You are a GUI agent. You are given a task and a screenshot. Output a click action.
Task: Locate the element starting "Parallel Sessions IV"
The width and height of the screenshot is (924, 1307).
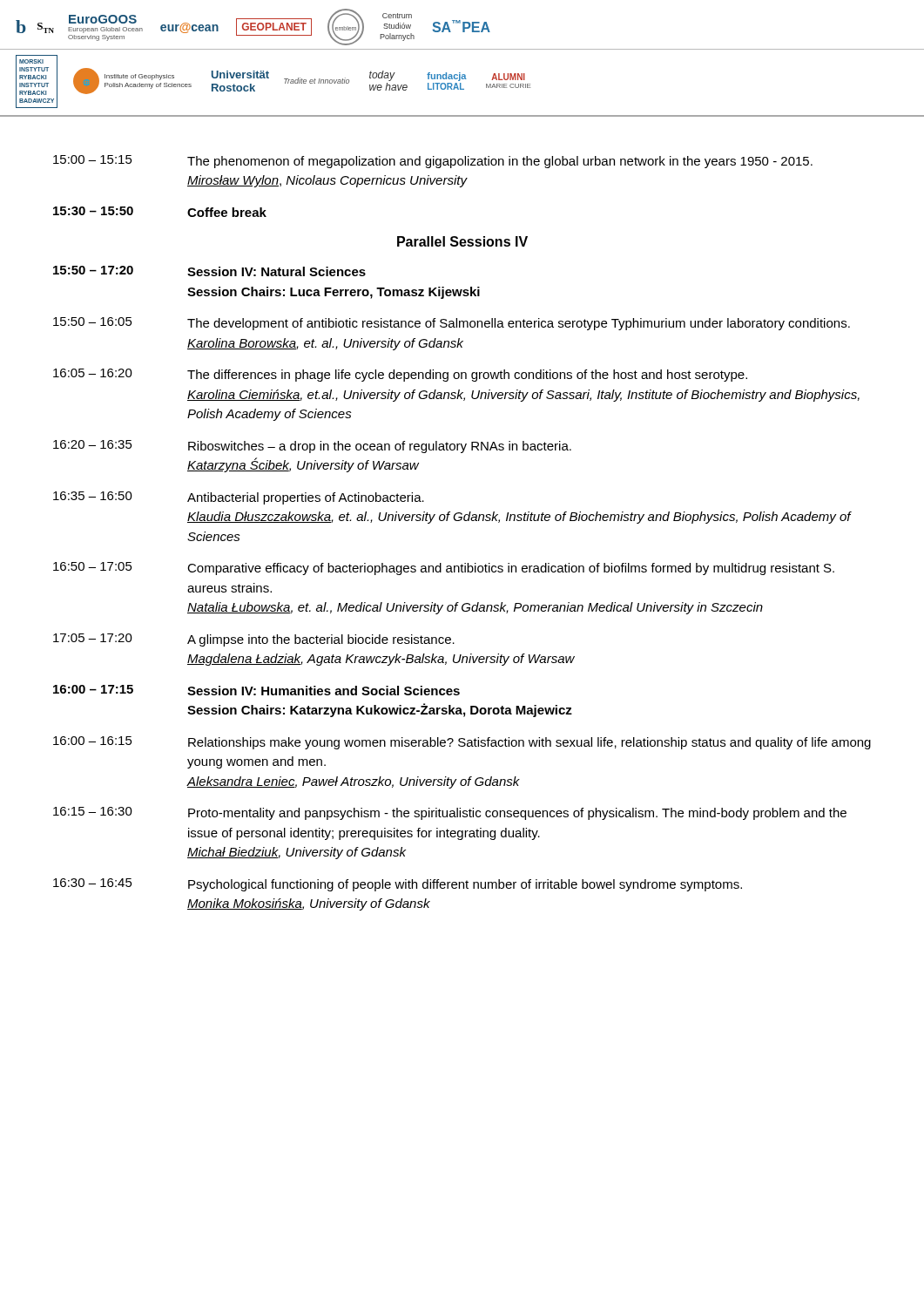(462, 242)
